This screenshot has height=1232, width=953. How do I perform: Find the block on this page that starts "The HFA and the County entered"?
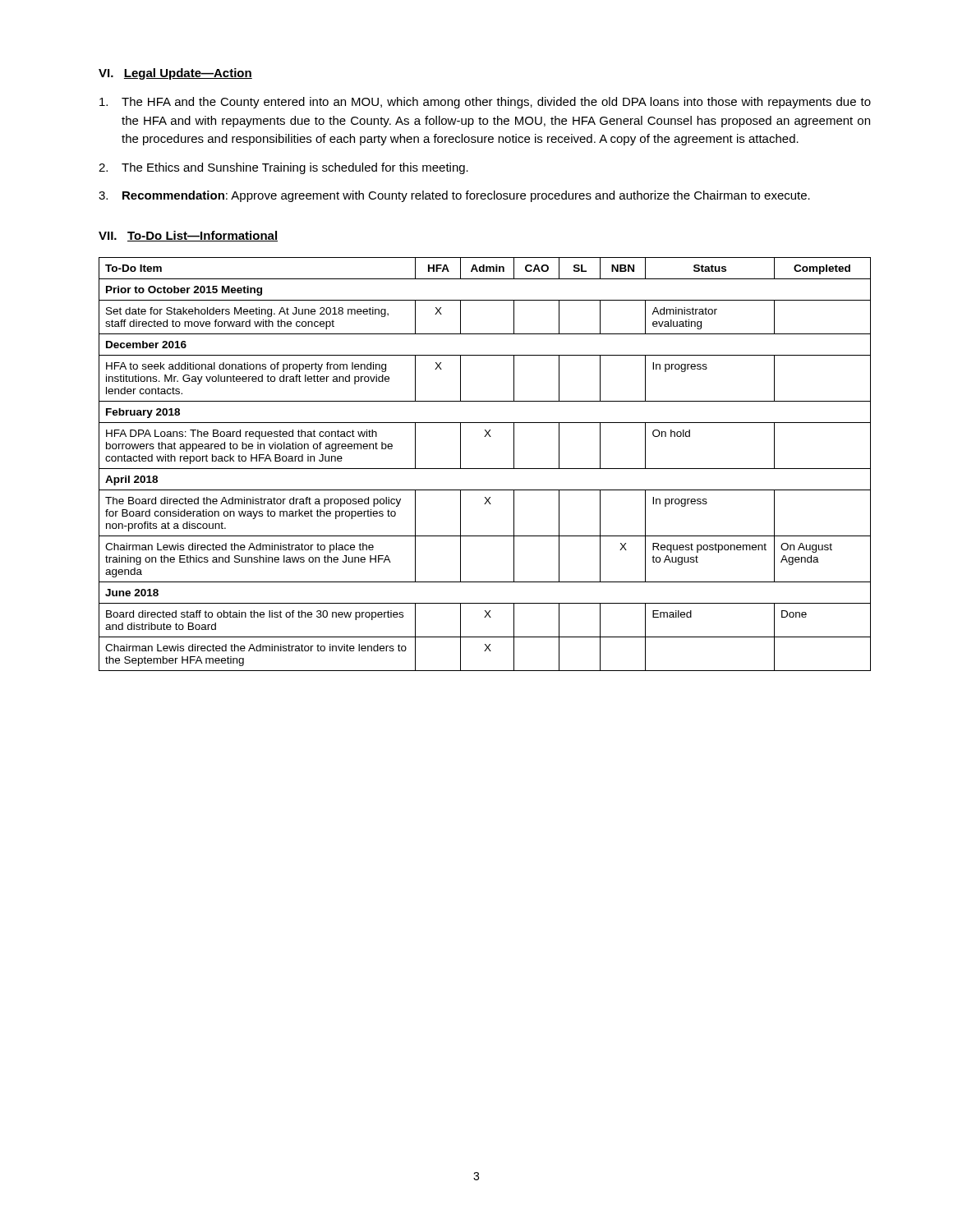485,120
